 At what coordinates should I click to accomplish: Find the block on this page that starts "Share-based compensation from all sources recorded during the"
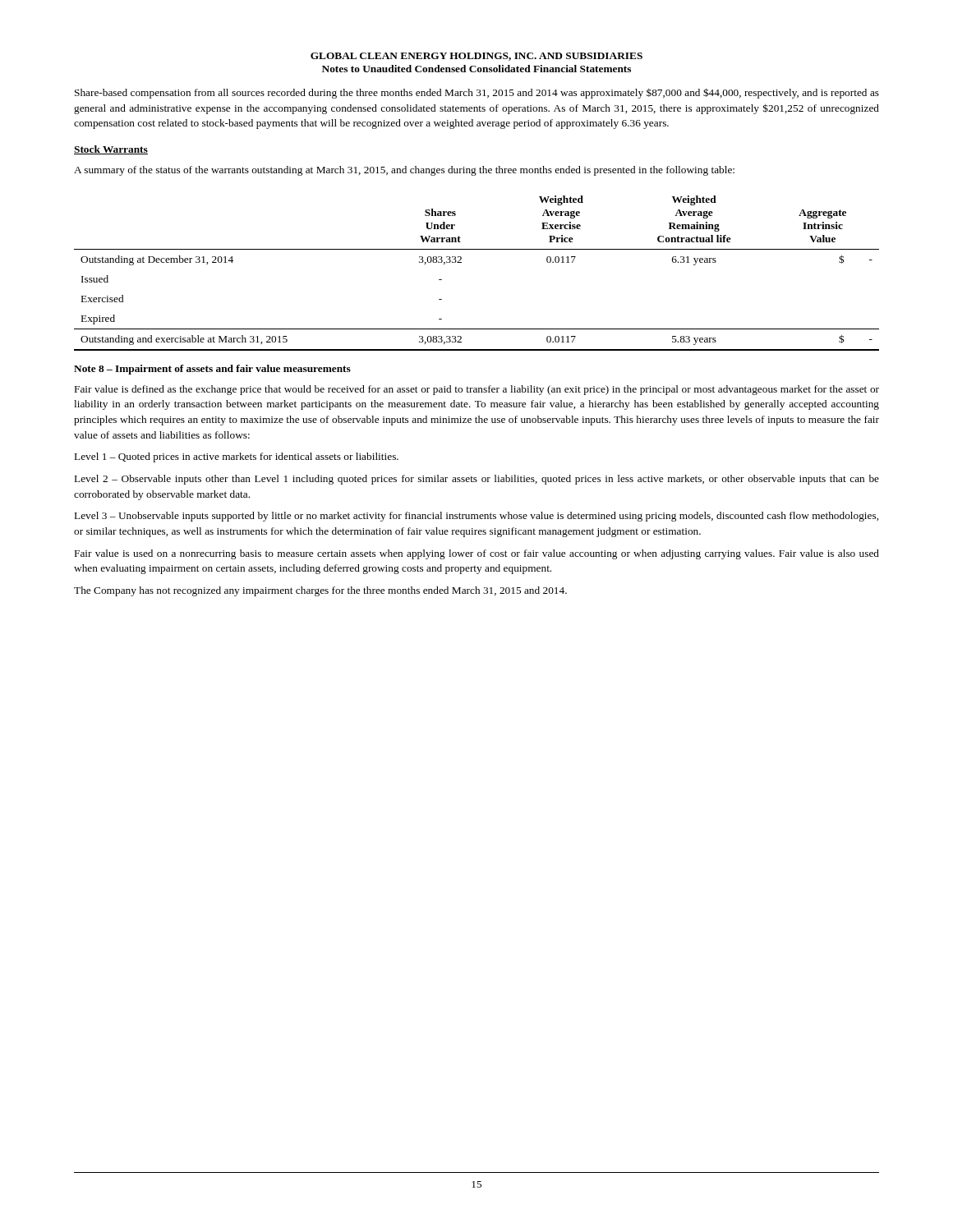(476, 108)
